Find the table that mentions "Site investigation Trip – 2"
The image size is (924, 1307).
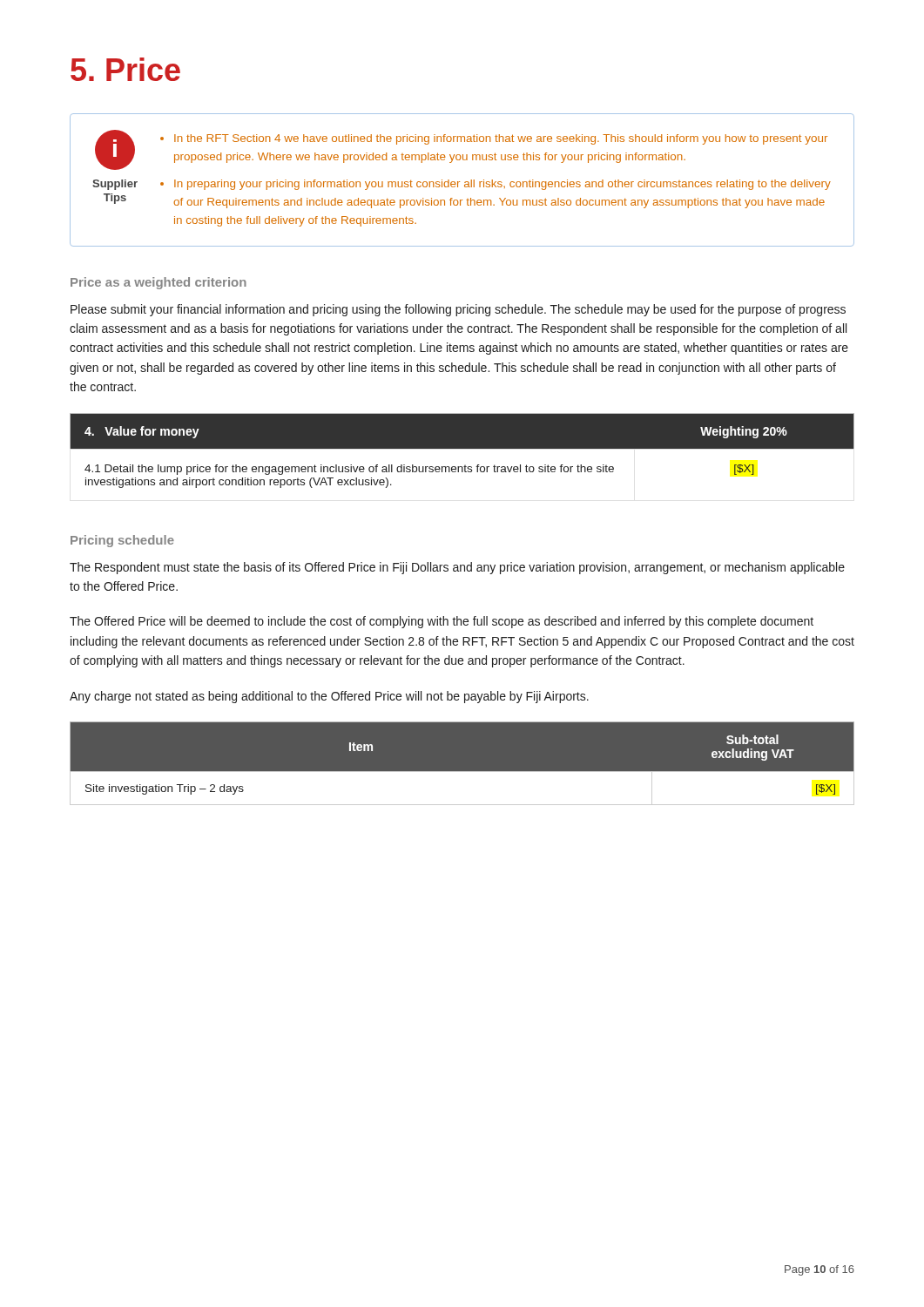tap(462, 763)
